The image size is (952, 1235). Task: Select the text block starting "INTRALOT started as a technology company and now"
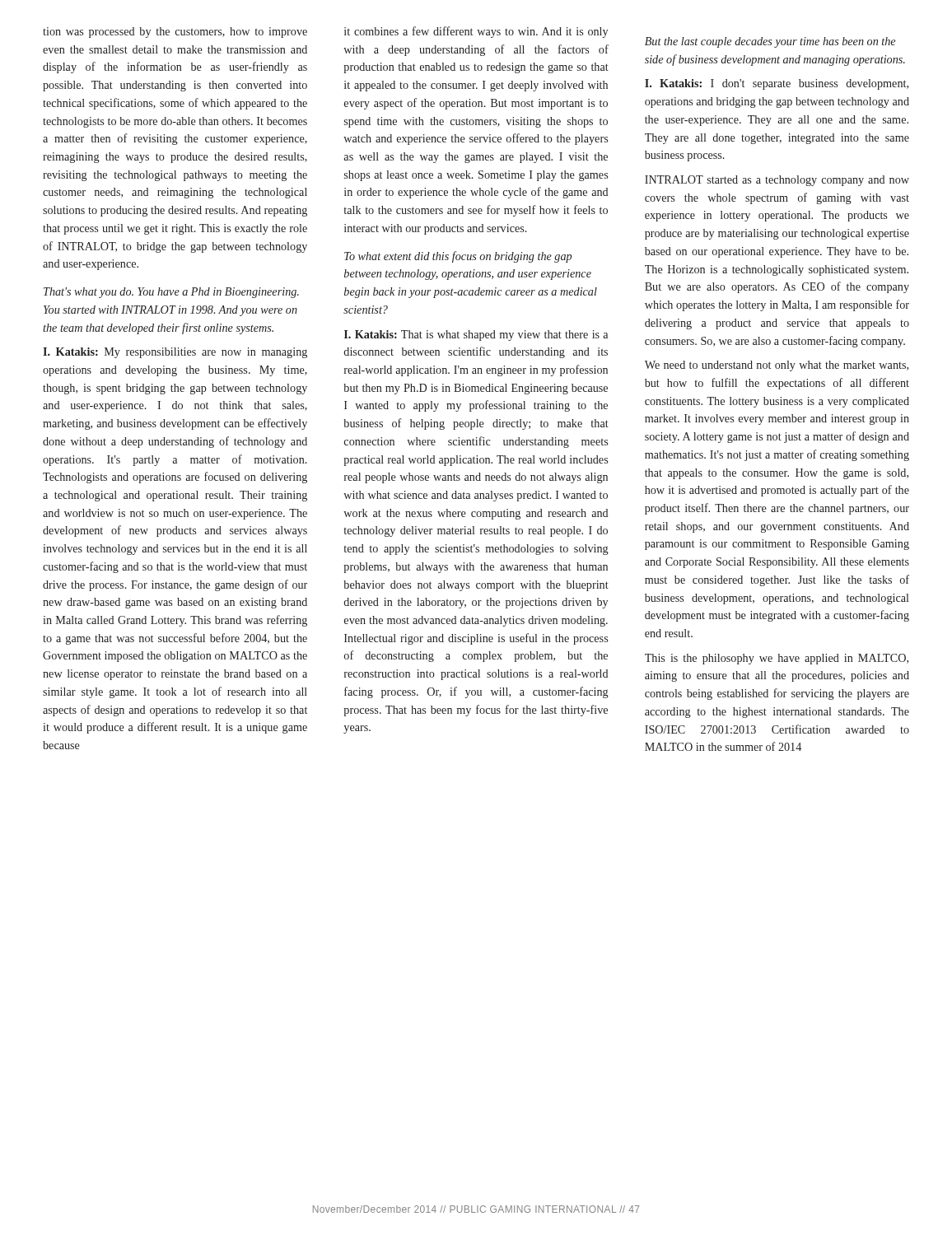click(x=777, y=261)
